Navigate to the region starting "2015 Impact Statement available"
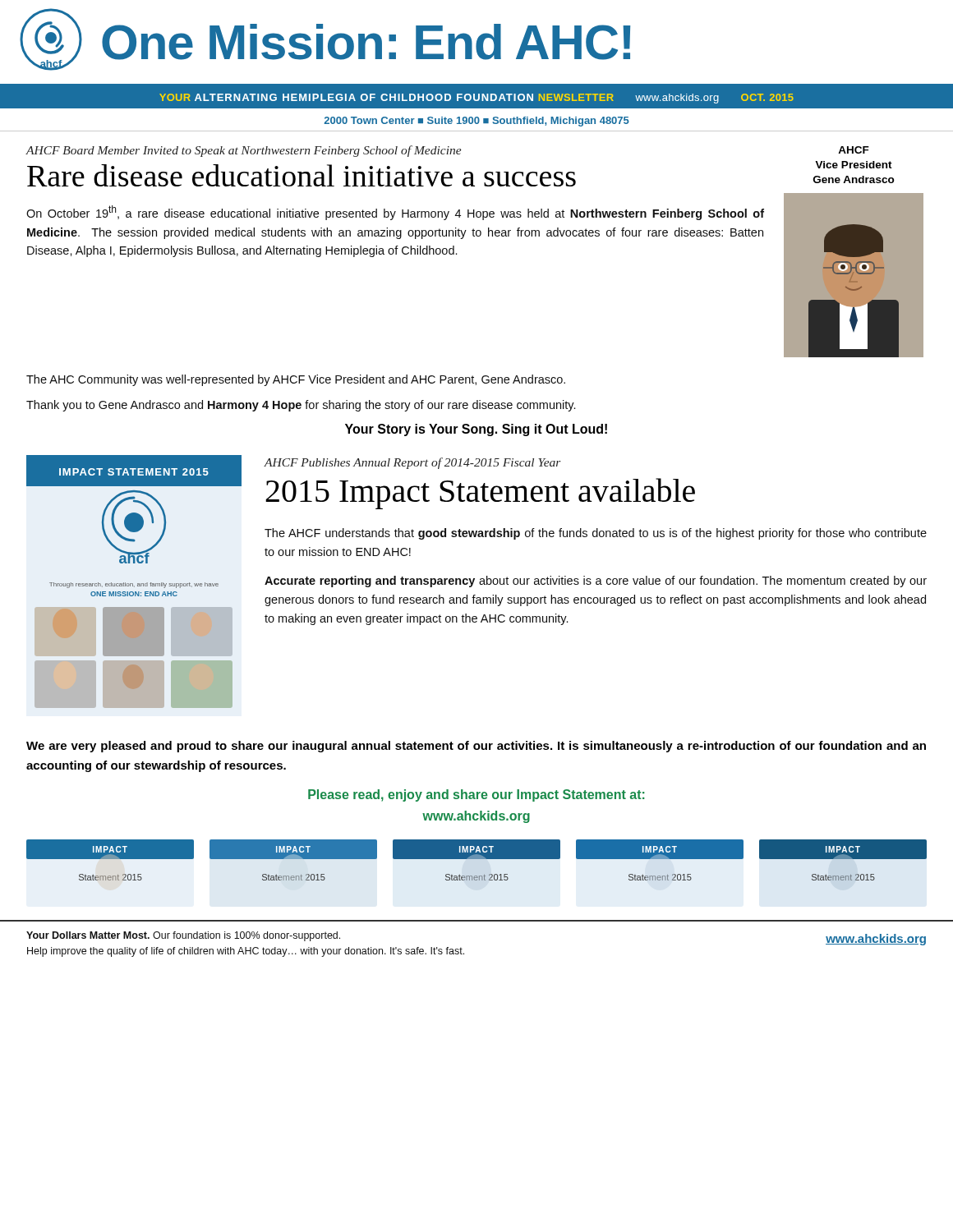 click(480, 492)
